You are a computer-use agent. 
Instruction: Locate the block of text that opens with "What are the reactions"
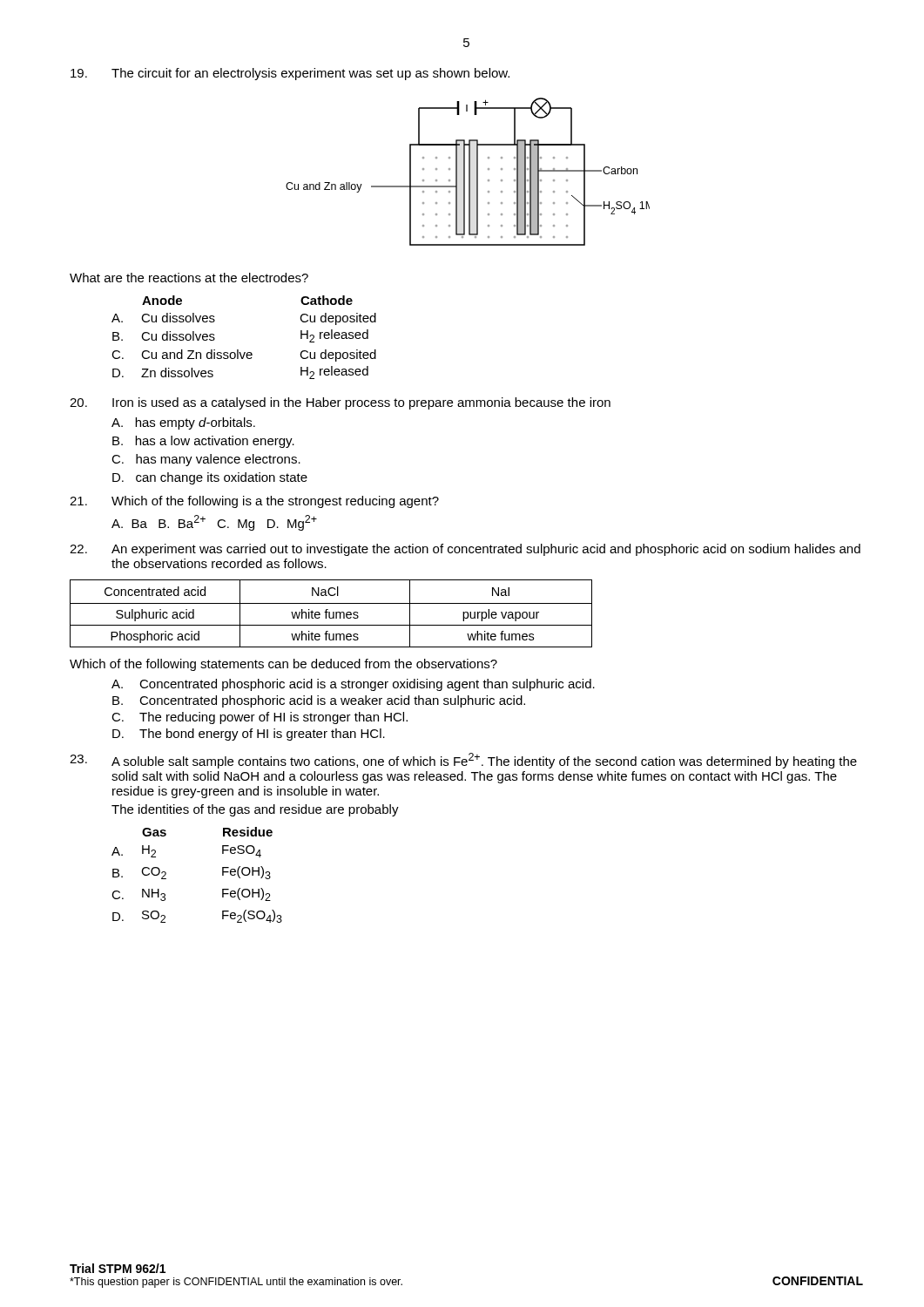[189, 278]
